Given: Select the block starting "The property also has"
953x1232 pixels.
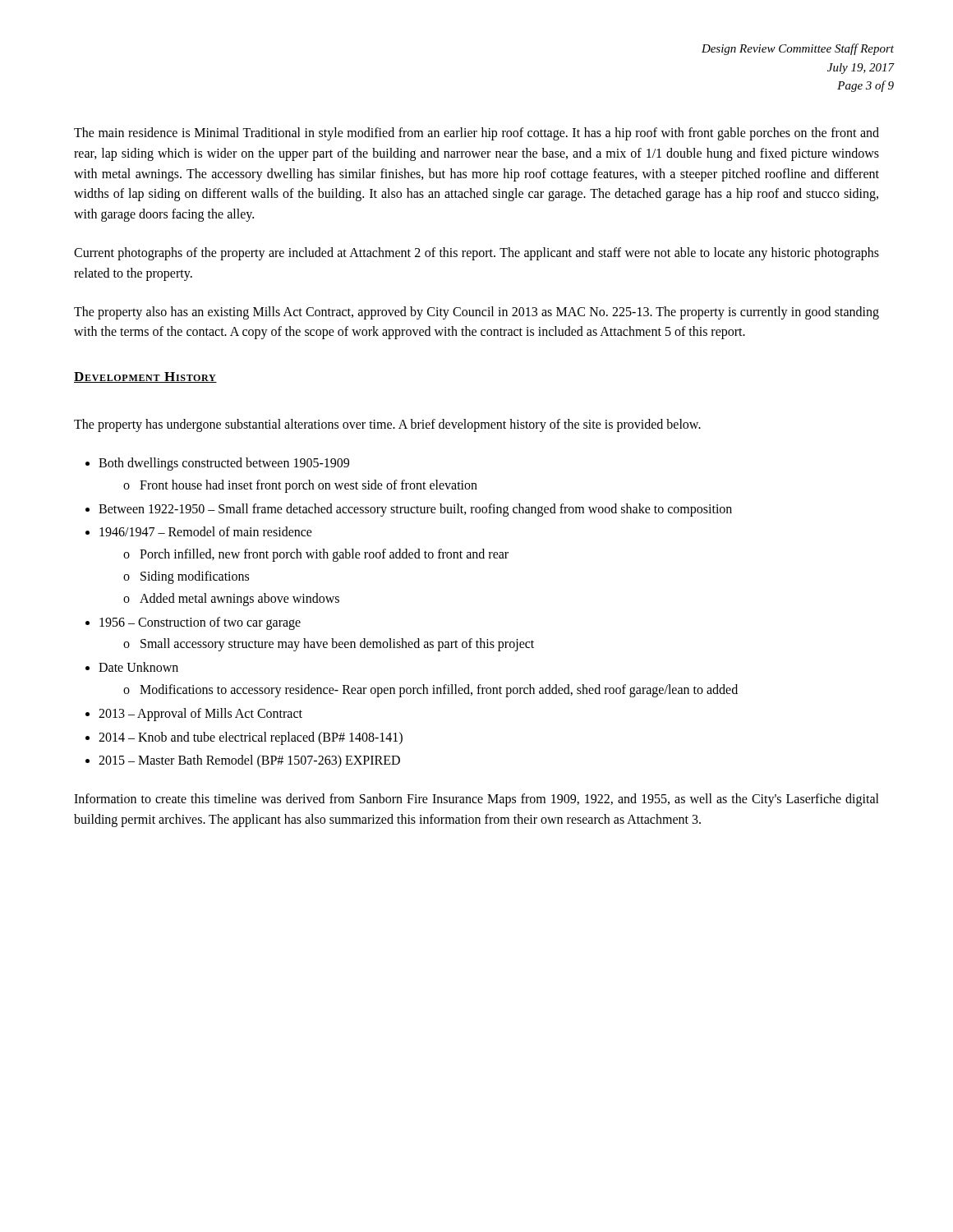Looking at the screenshot, I should click(x=476, y=322).
